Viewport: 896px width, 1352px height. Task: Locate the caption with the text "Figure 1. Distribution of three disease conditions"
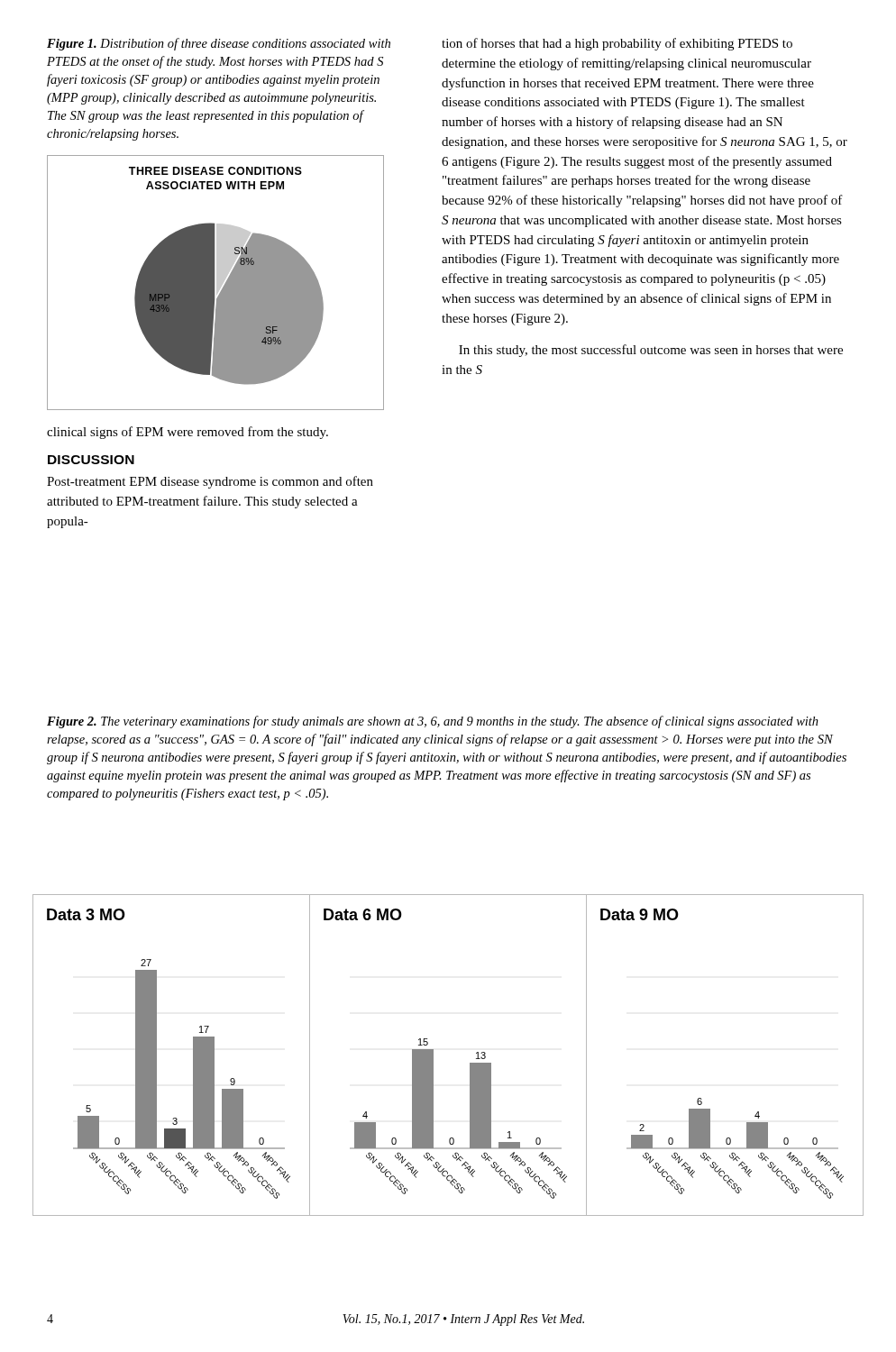coord(219,88)
